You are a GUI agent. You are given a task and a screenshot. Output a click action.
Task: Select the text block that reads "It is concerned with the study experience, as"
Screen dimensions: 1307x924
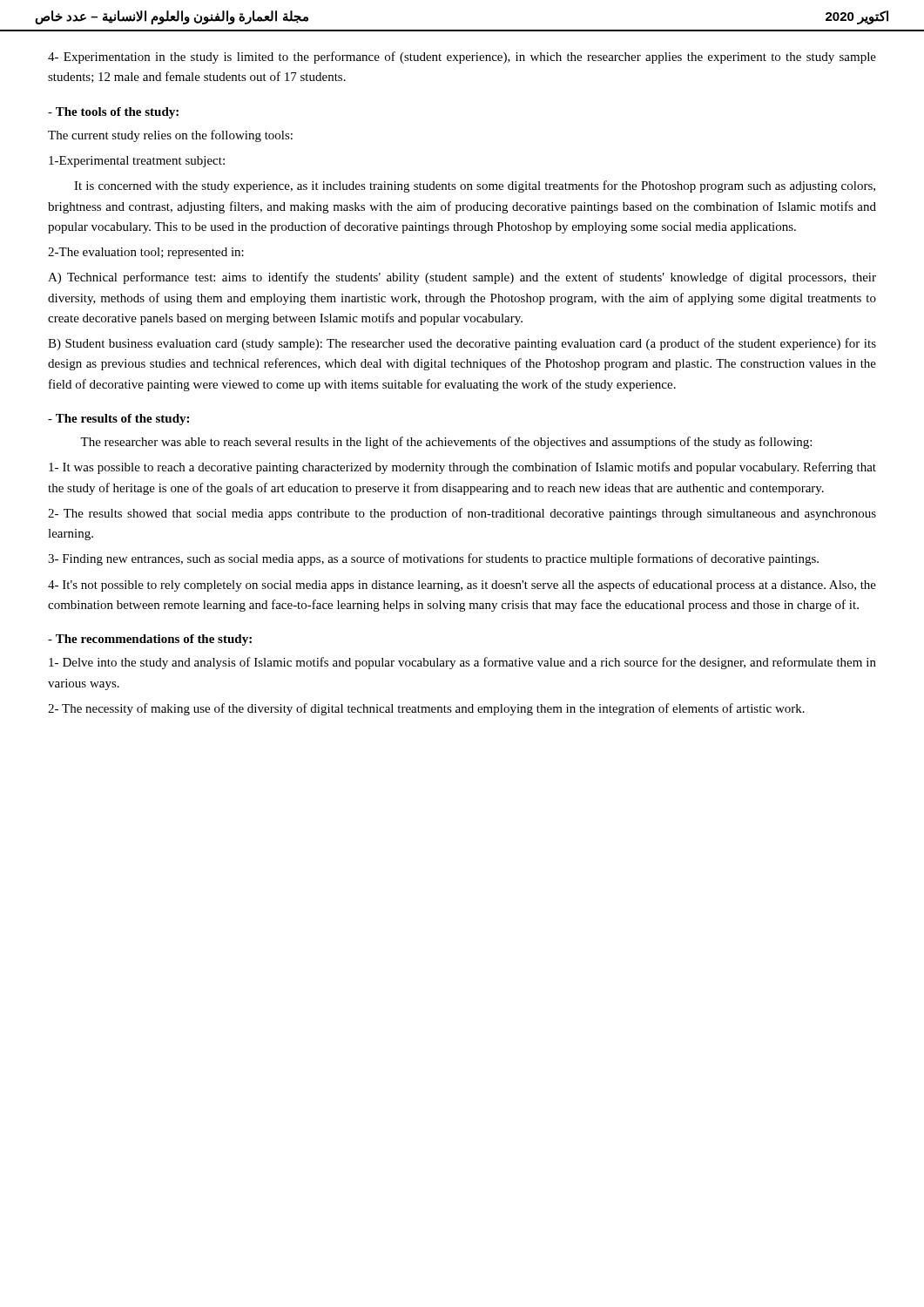click(462, 206)
